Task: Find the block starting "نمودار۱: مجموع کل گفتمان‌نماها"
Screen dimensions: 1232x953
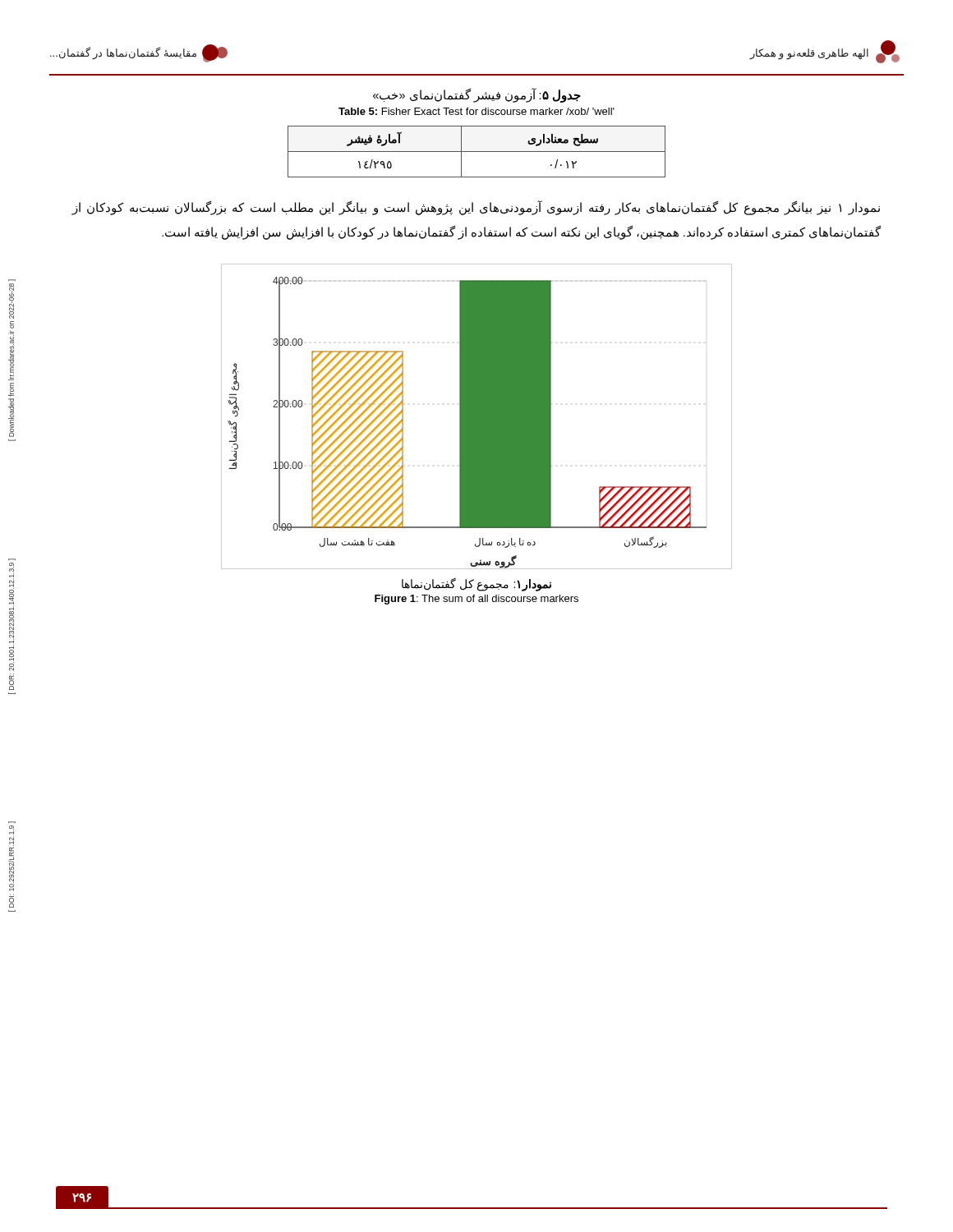Action: pyautogui.click(x=476, y=584)
